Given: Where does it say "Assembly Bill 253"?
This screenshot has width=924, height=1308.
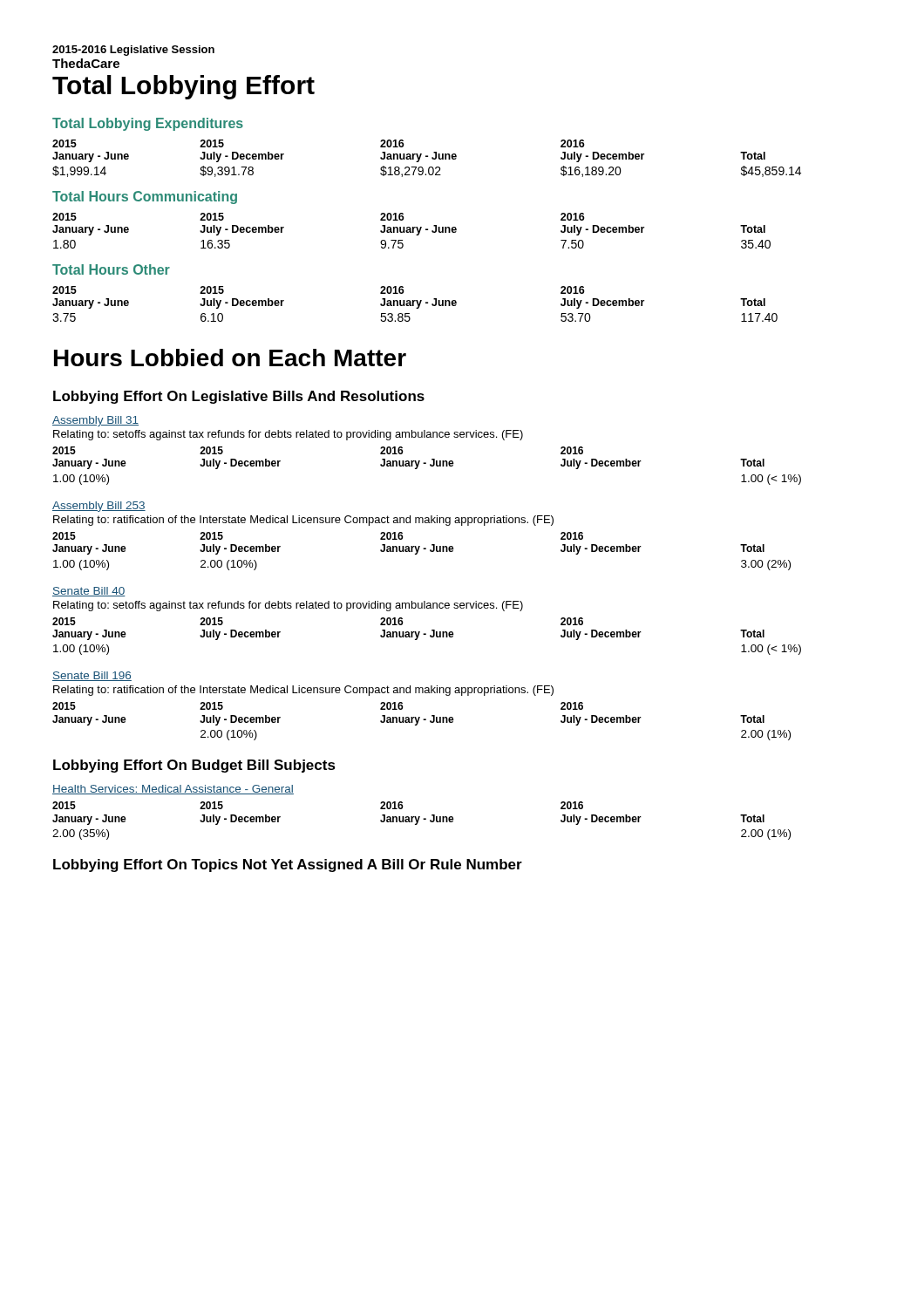Looking at the screenshot, I should (x=99, y=505).
